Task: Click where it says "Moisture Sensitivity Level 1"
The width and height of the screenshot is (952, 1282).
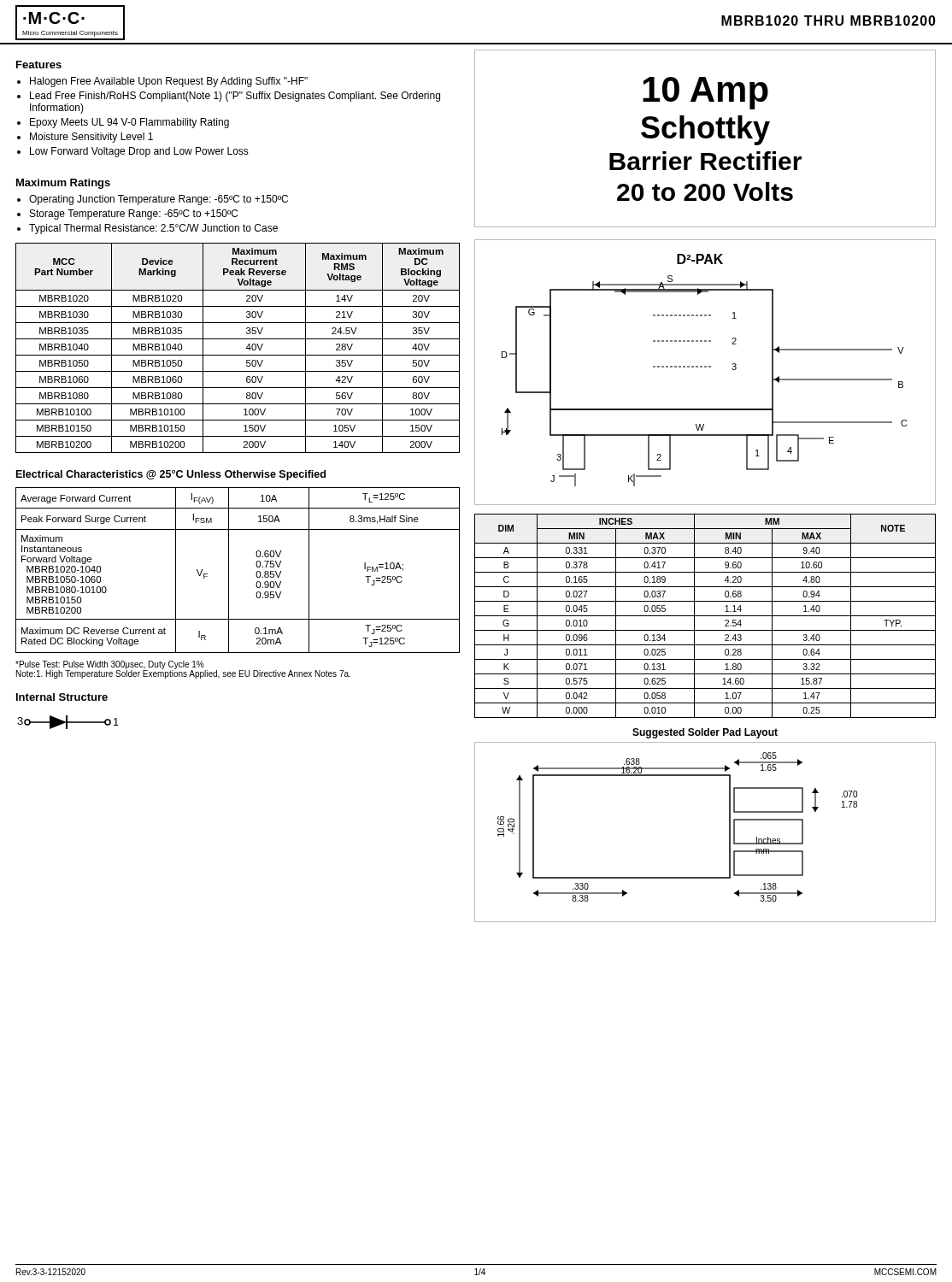Action: tap(91, 137)
